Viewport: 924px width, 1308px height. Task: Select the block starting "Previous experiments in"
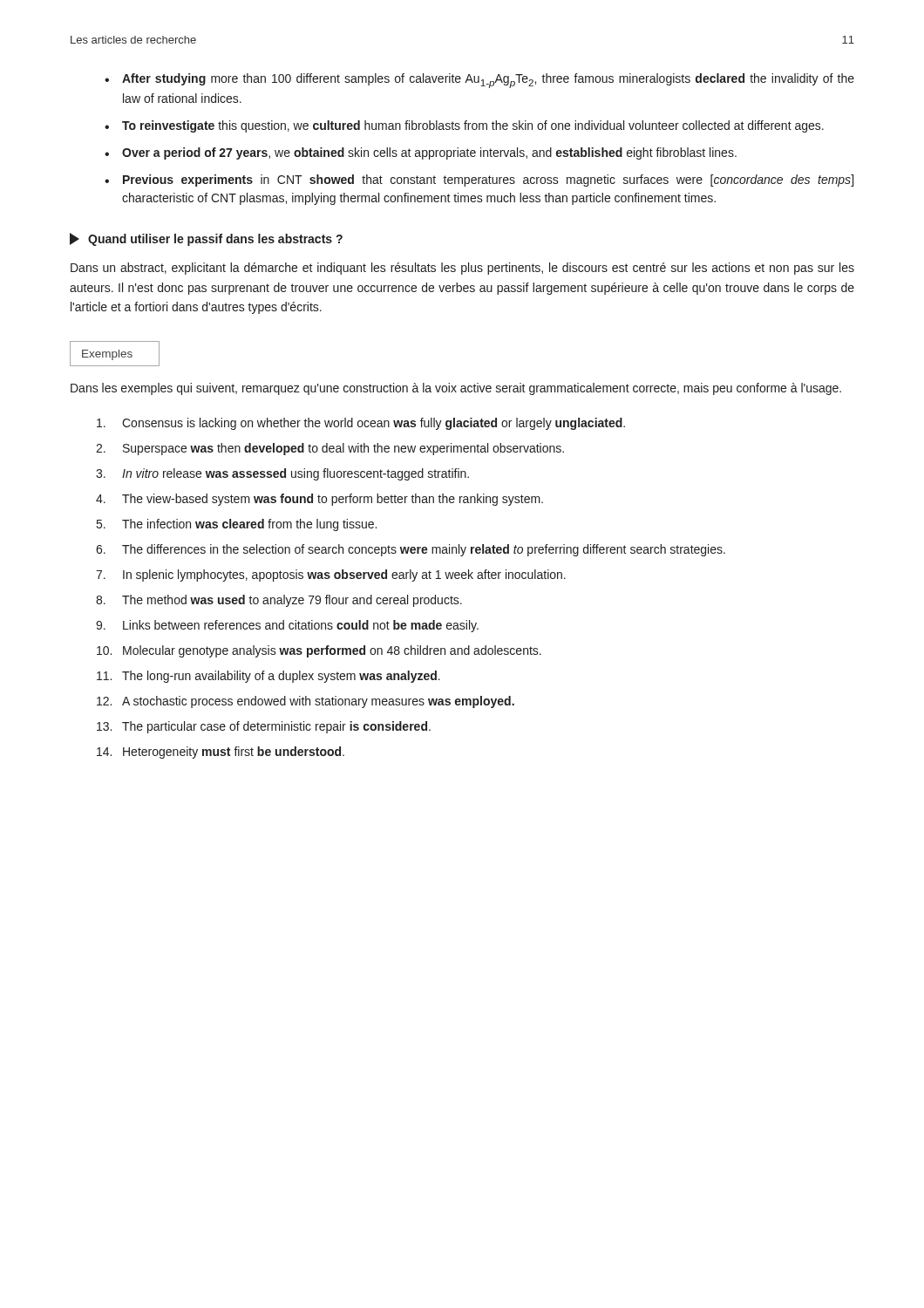tap(488, 189)
